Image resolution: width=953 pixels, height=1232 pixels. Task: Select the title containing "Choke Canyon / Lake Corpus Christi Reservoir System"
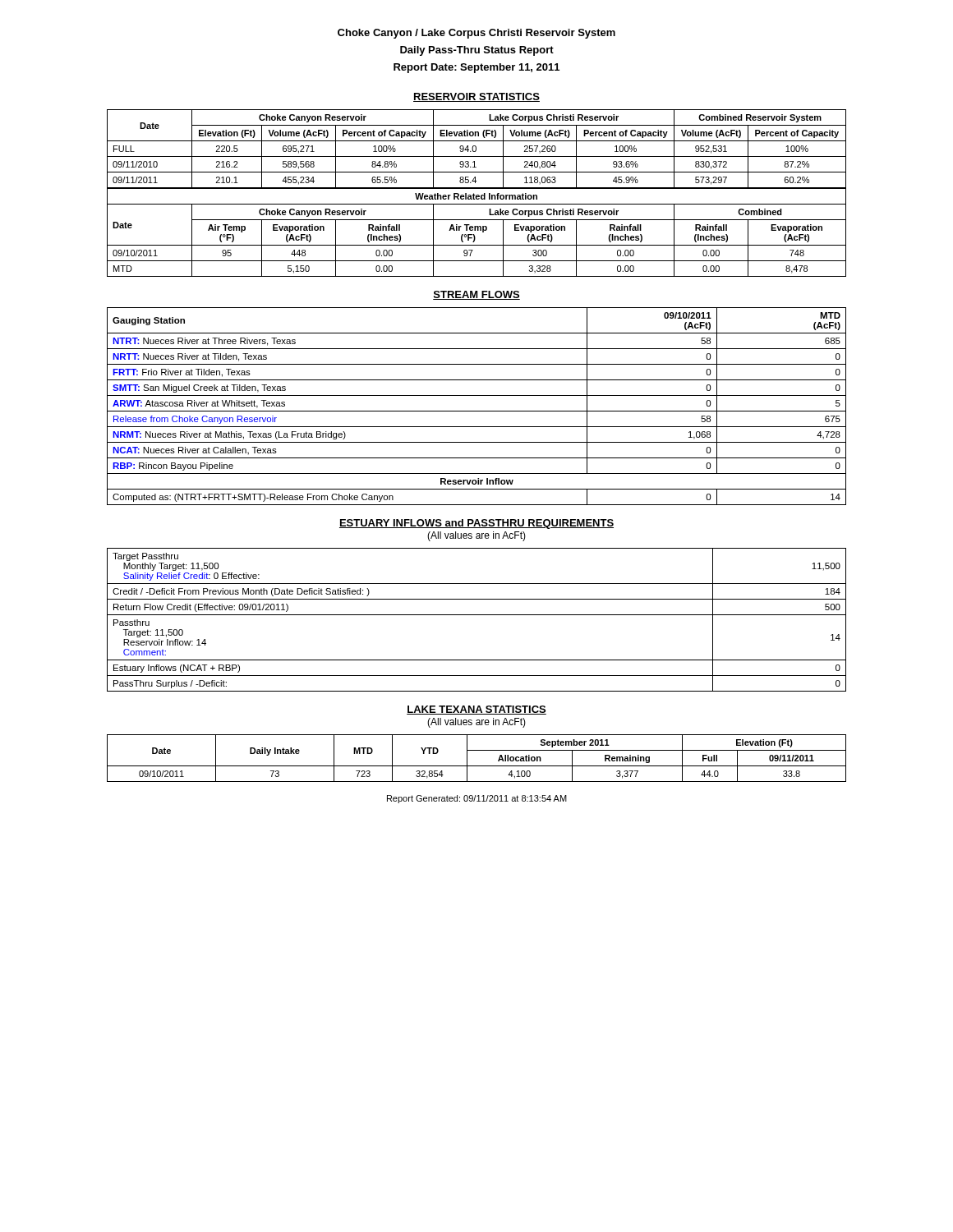[x=476, y=50]
